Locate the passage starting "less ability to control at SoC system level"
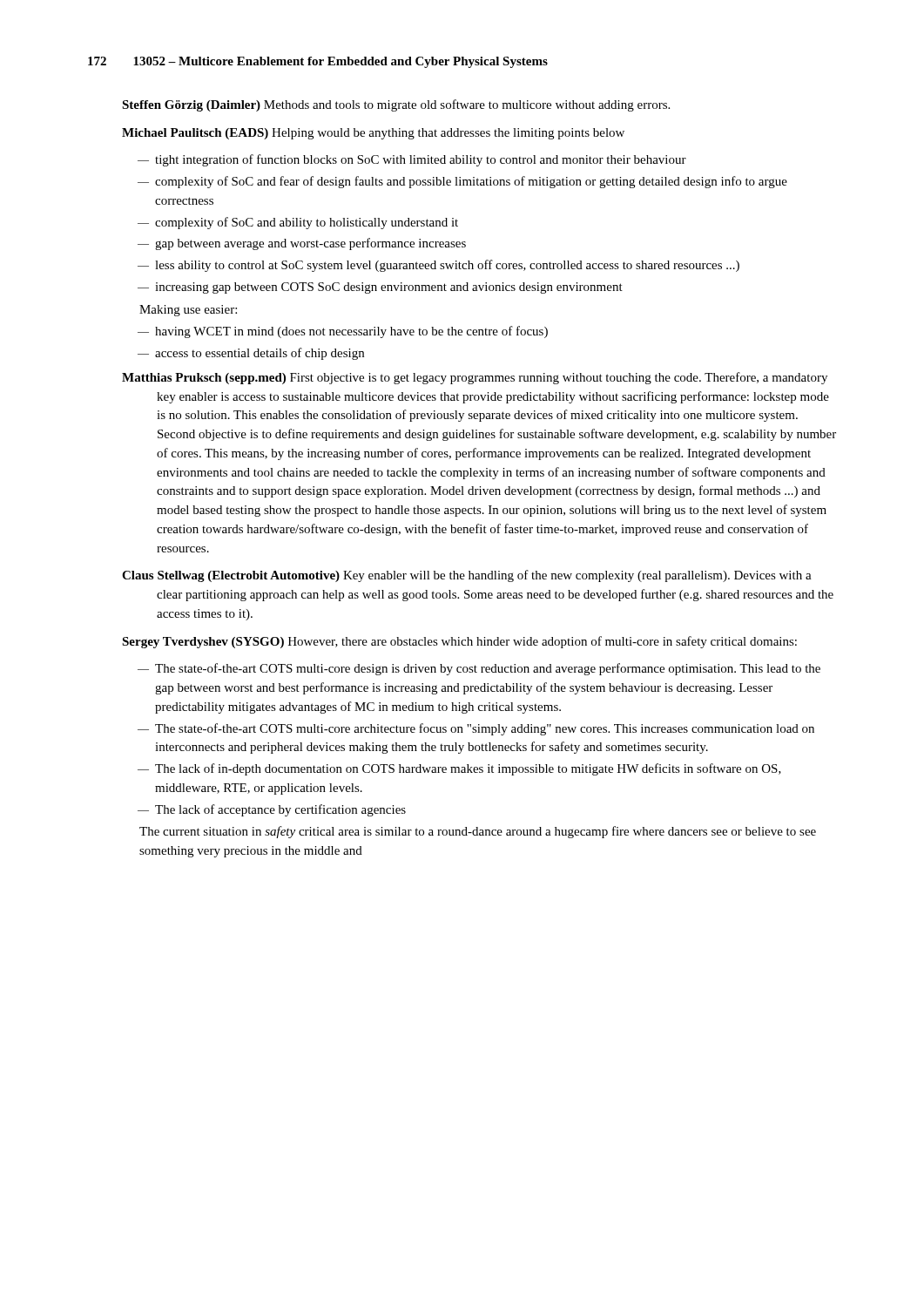This screenshot has width=924, height=1307. click(x=447, y=265)
